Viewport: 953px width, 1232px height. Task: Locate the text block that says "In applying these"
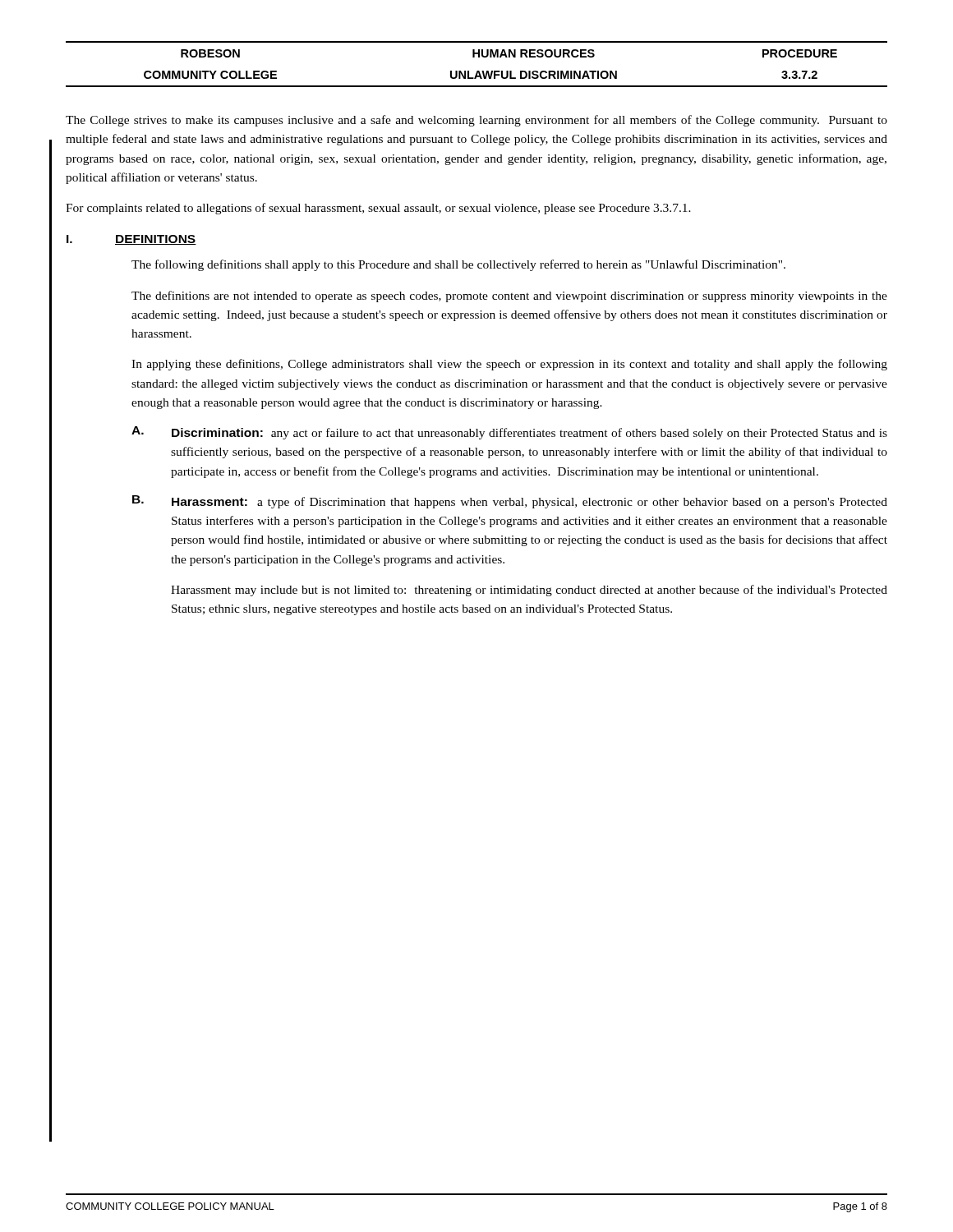pyautogui.click(x=509, y=383)
